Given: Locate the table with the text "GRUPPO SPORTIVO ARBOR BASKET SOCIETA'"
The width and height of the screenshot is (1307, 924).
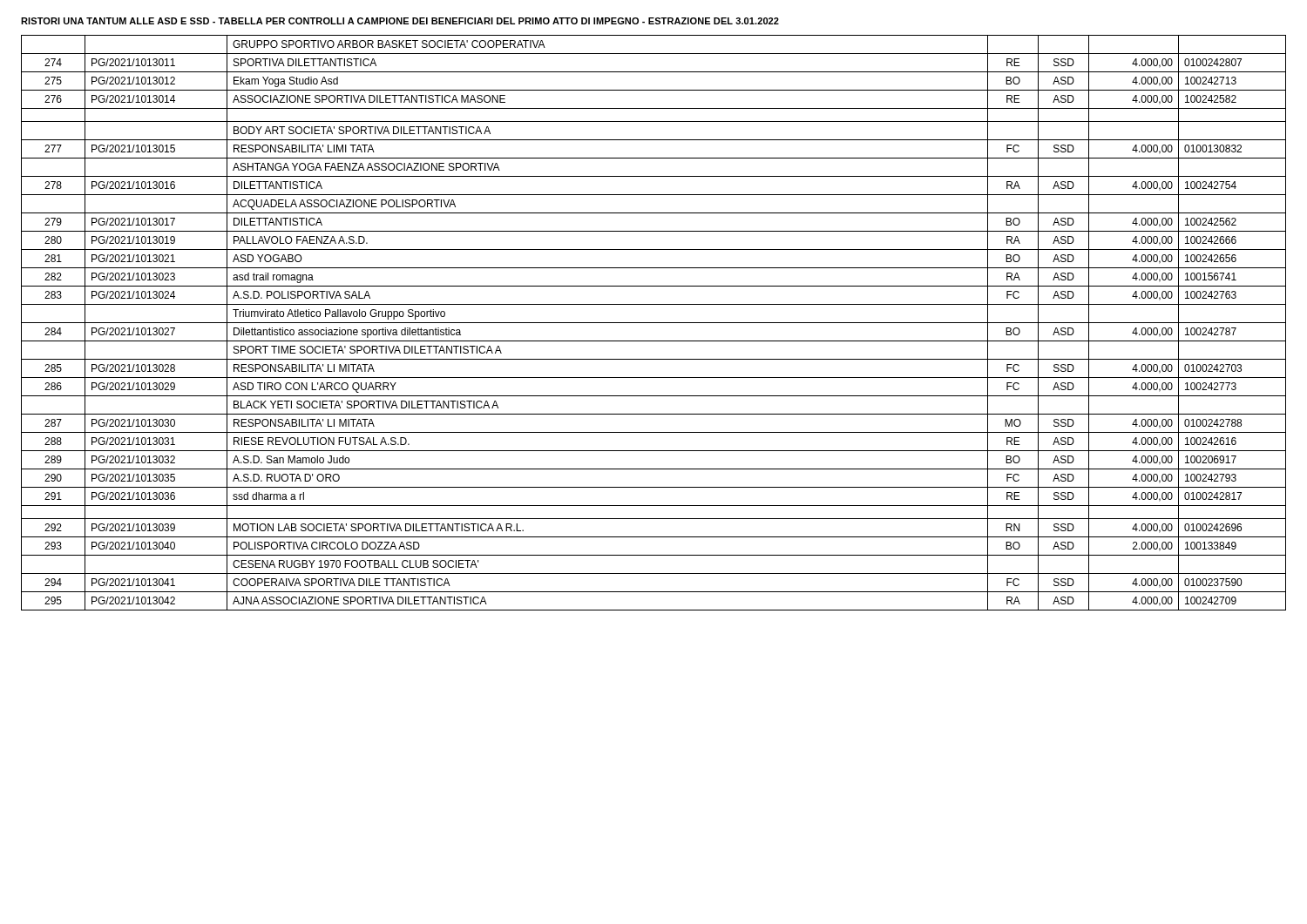Looking at the screenshot, I should click(x=654, y=323).
